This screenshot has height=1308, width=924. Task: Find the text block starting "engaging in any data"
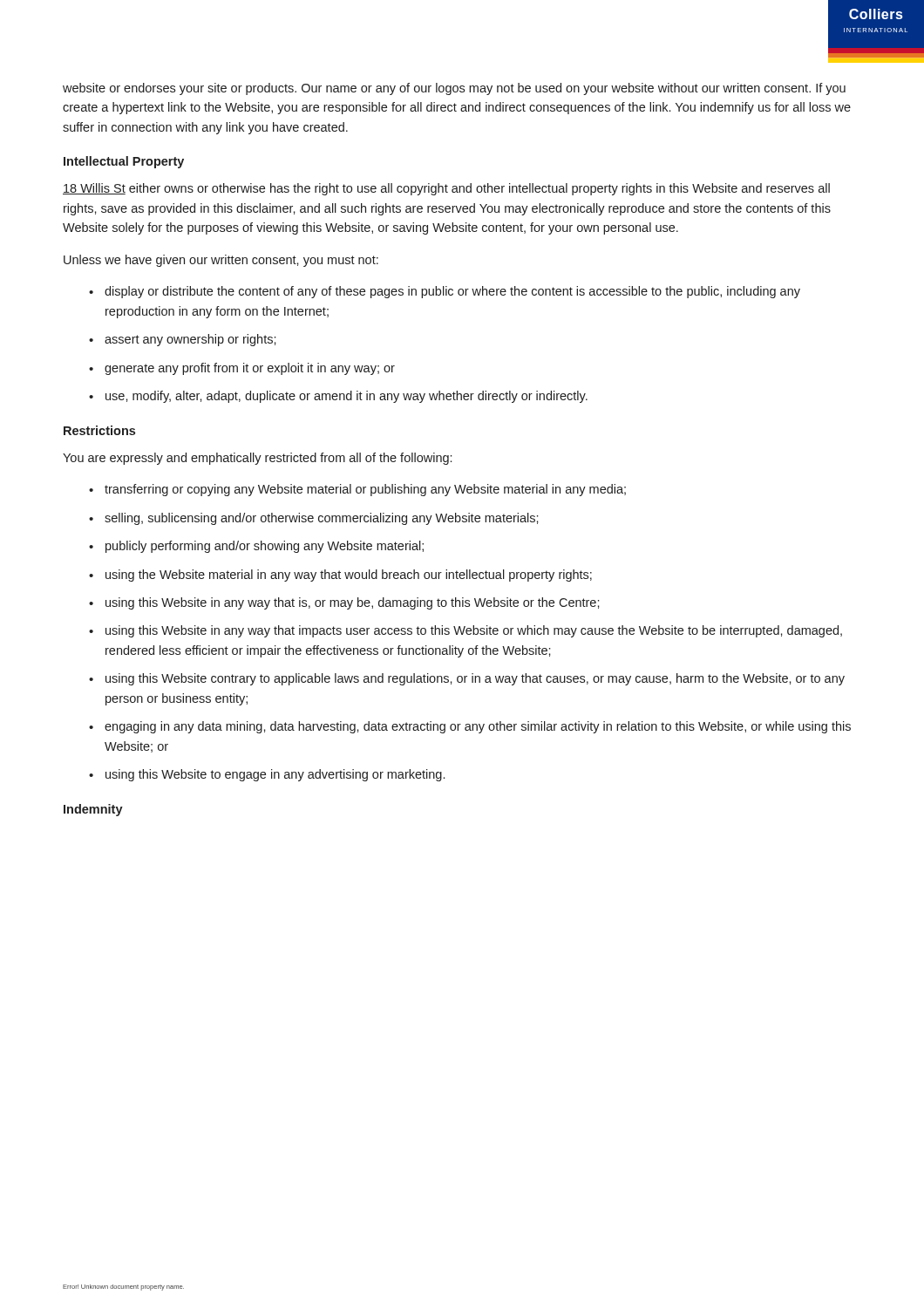[x=462, y=737]
